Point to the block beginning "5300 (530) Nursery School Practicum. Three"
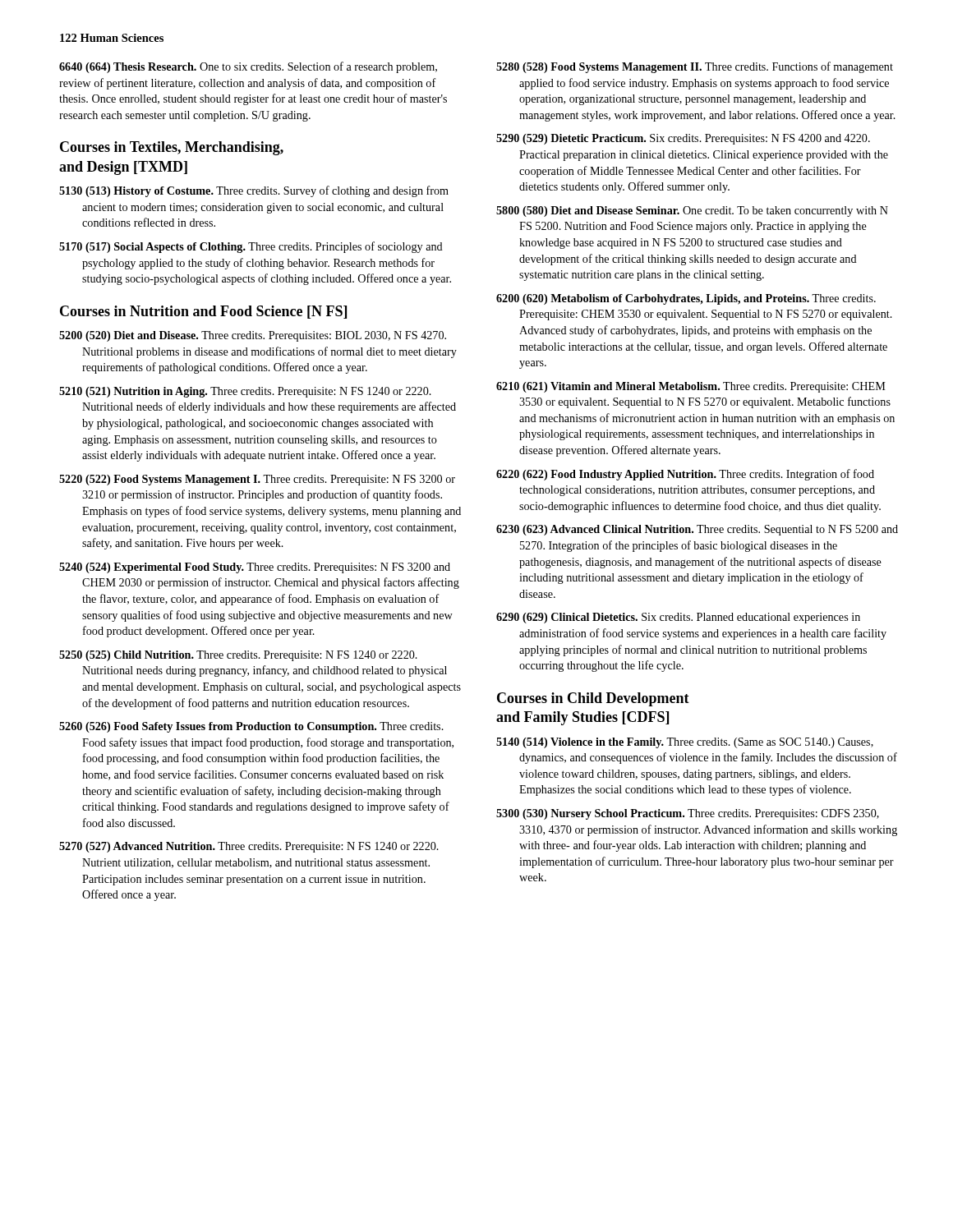Viewport: 953px width, 1232px height. point(697,845)
